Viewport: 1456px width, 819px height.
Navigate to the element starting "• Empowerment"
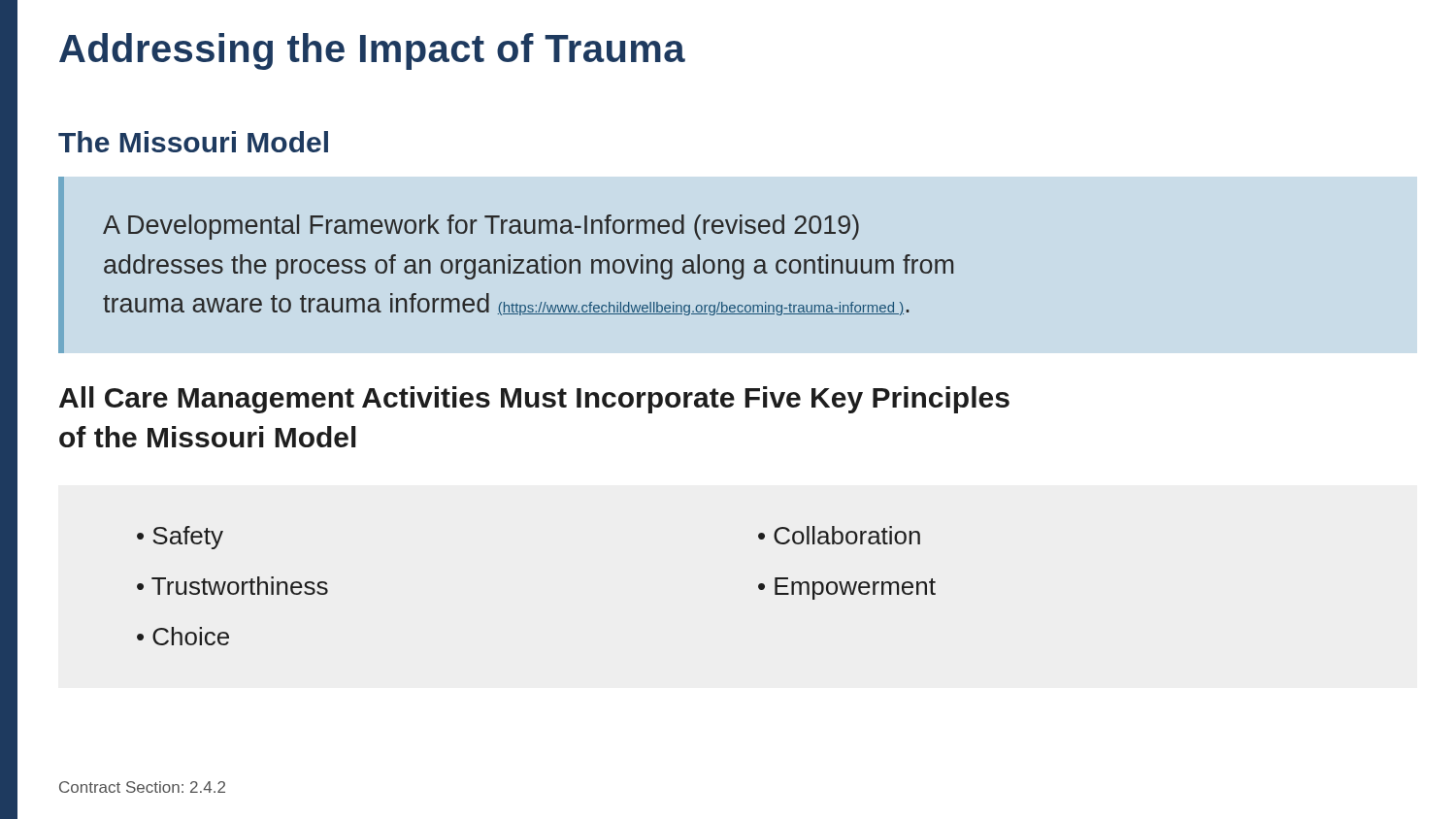pyautogui.click(x=846, y=586)
